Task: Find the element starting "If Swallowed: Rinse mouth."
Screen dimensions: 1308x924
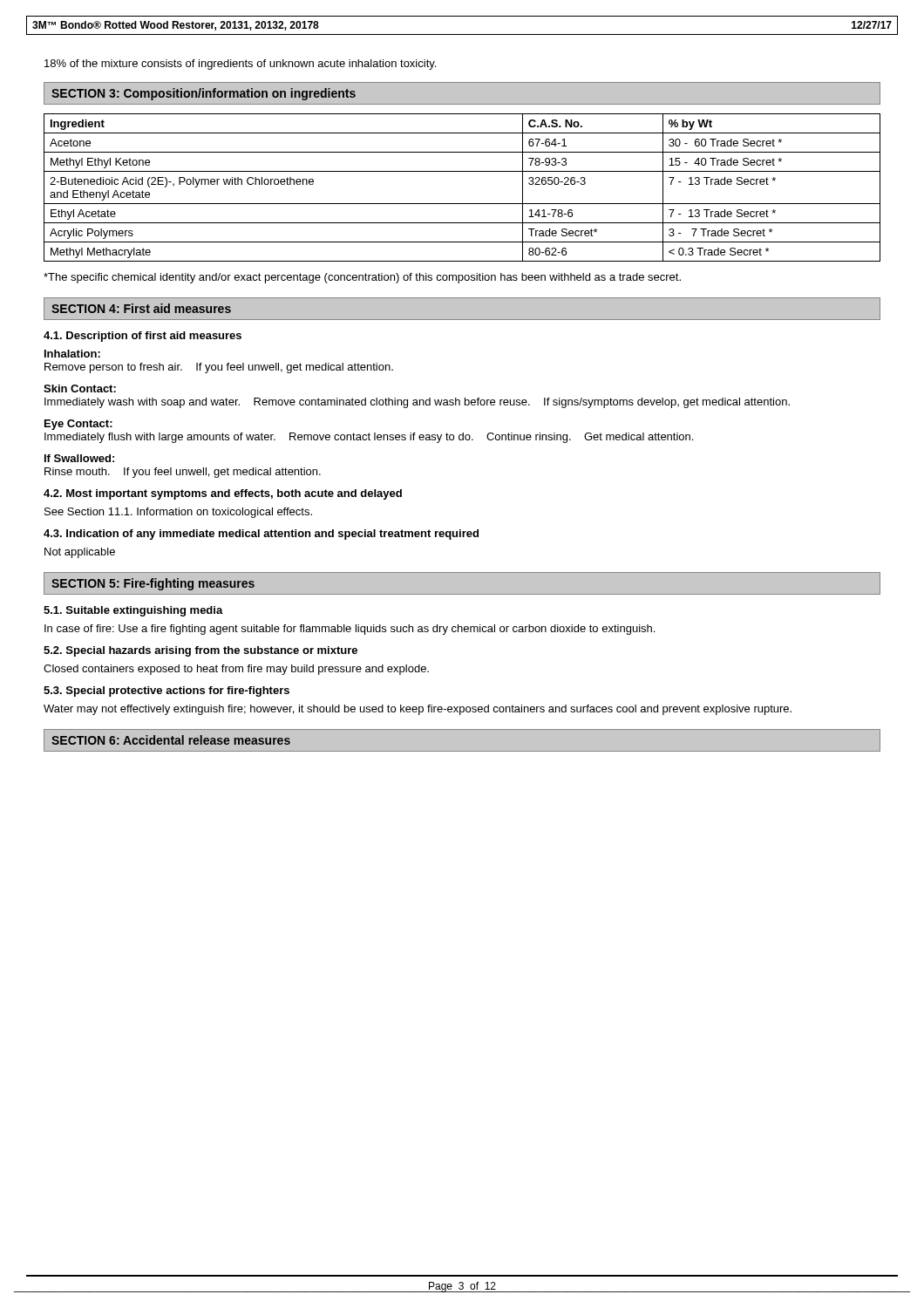Action: [x=182, y=465]
